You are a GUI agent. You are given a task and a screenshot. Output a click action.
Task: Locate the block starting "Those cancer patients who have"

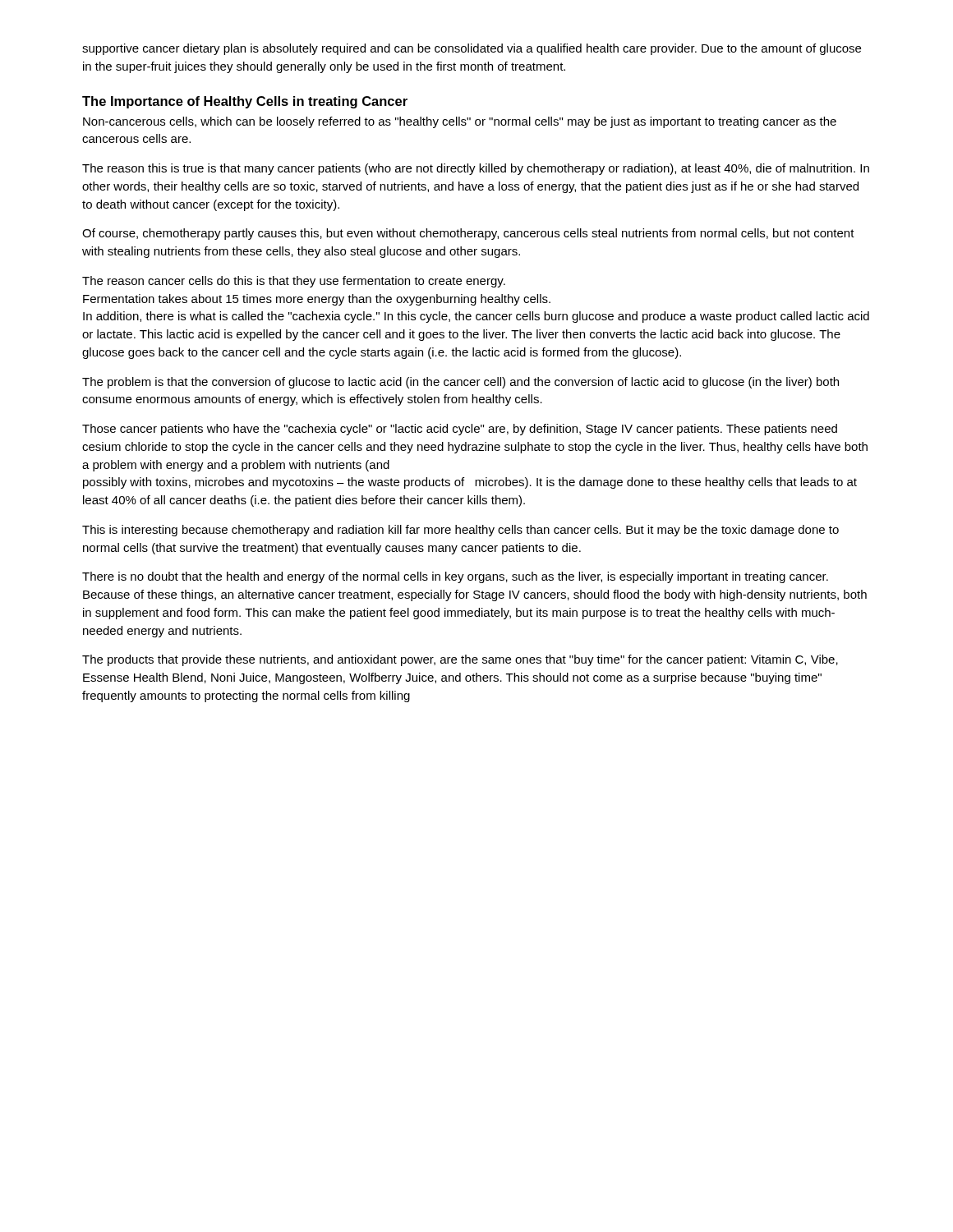(460, 430)
